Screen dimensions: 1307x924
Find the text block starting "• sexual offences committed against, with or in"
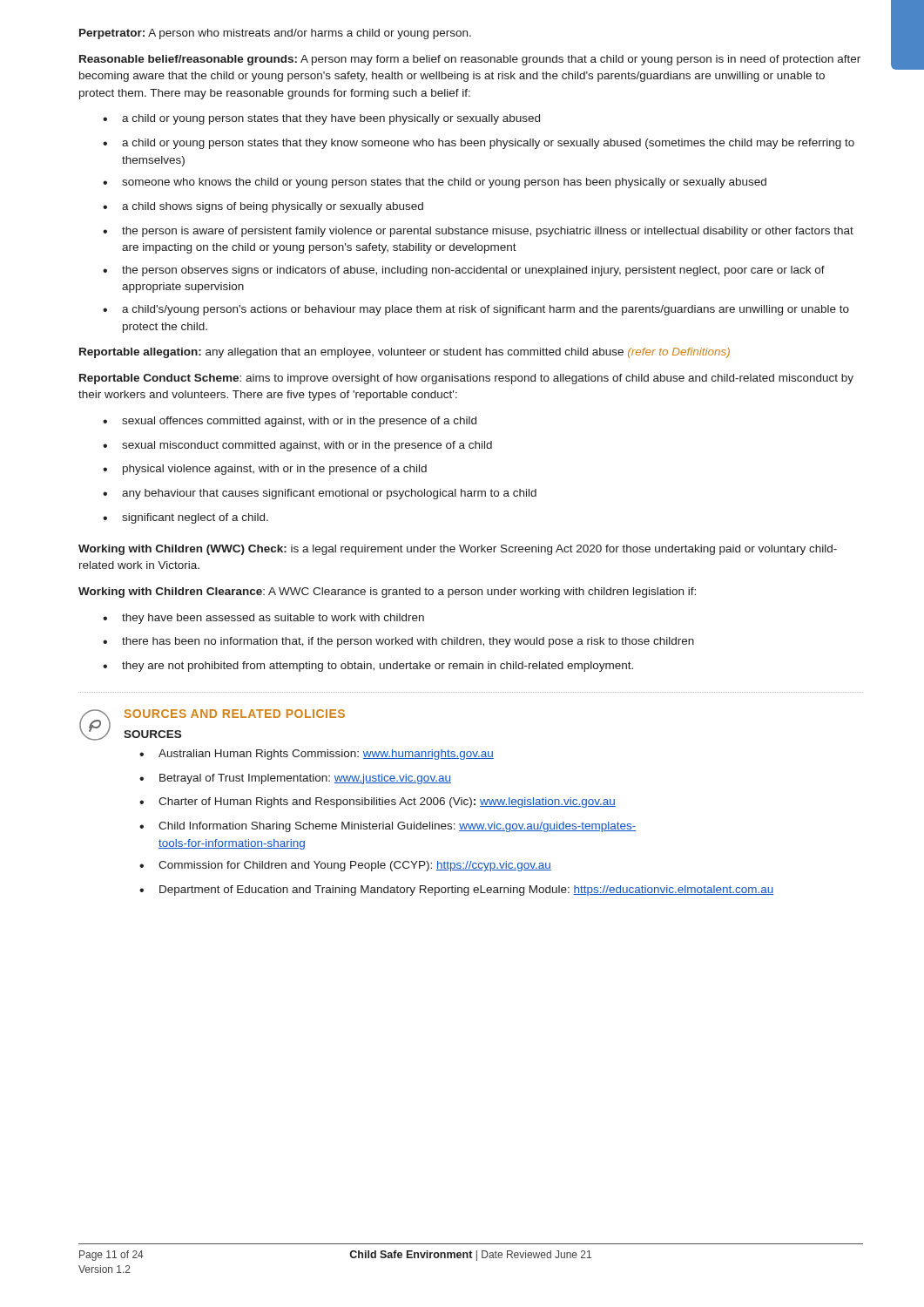483,422
